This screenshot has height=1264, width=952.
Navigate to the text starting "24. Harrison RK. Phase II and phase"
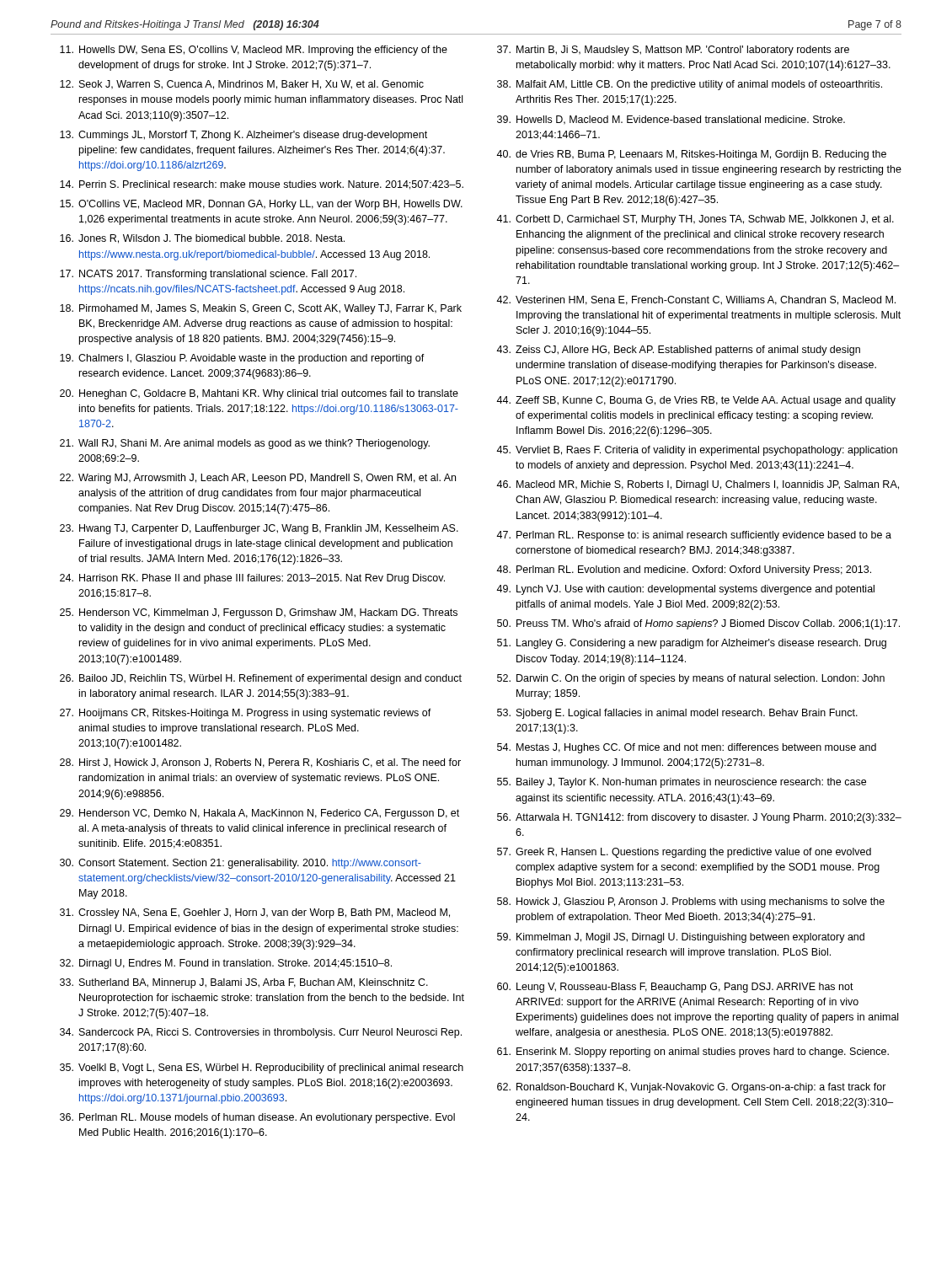257,586
